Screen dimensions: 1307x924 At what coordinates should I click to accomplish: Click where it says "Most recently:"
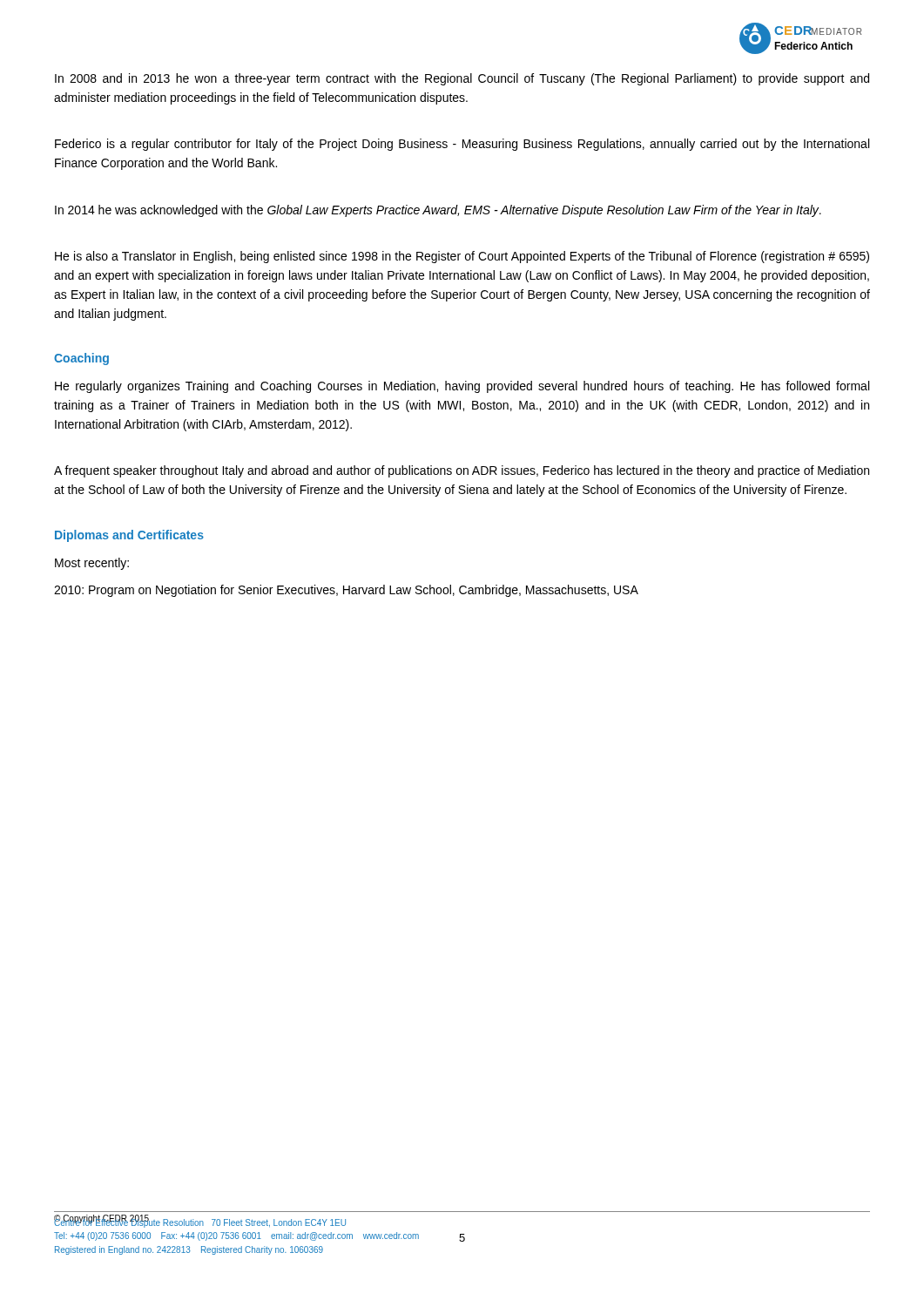tap(92, 563)
